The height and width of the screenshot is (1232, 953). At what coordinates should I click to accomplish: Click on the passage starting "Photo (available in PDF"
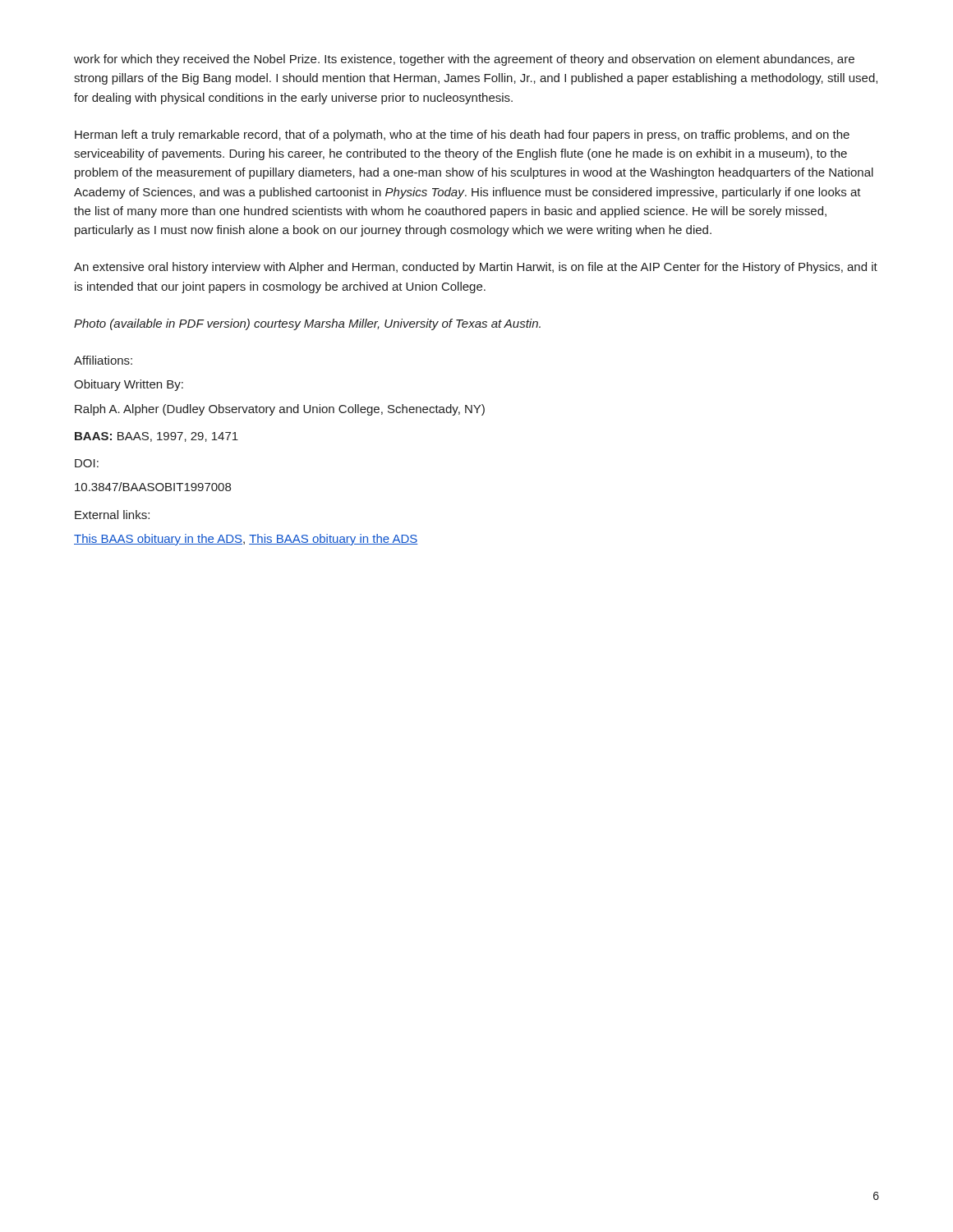pyautogui.click(x=308, y=323)
